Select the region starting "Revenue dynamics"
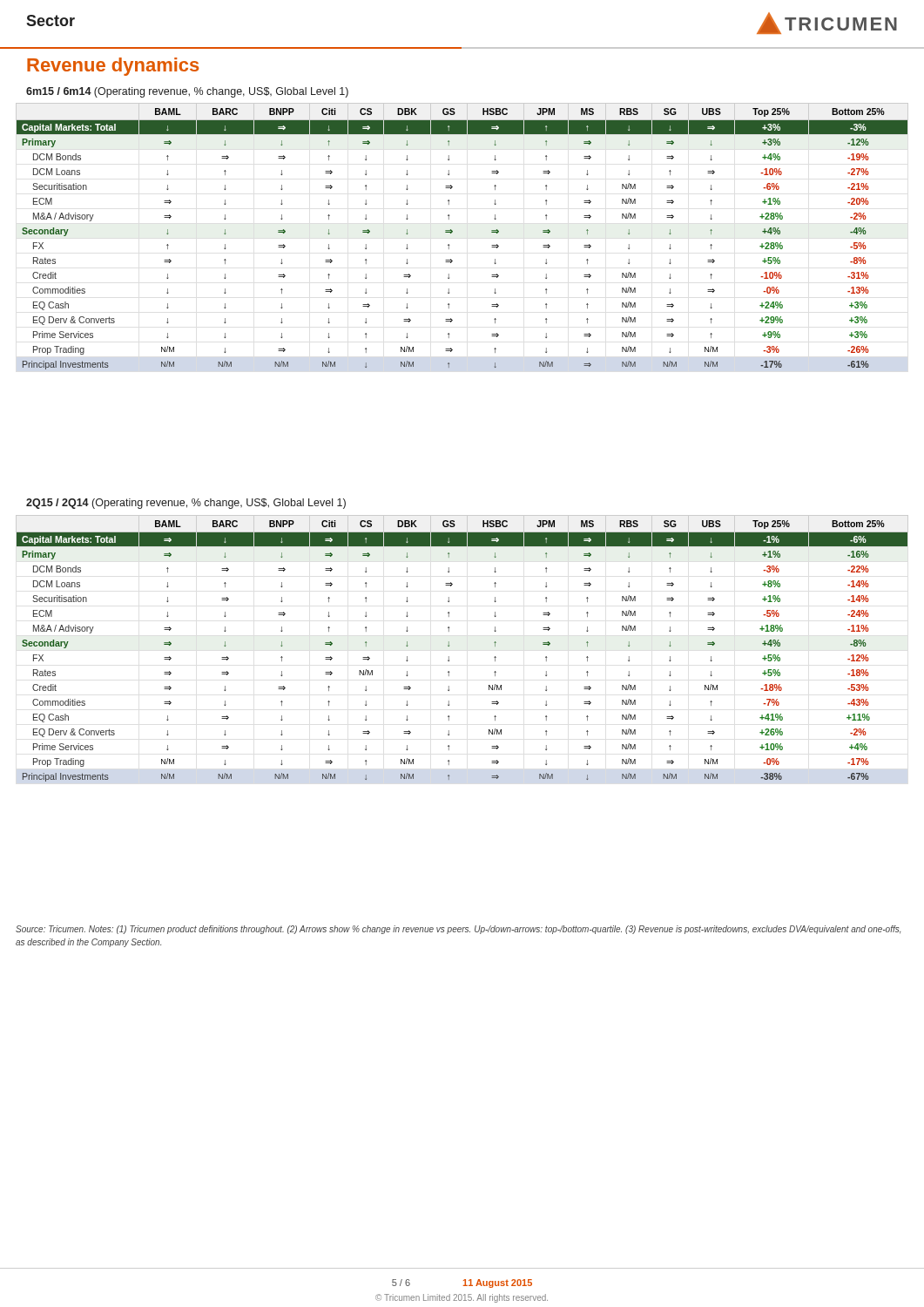The image size is (924, 1307). coord(113,65)
